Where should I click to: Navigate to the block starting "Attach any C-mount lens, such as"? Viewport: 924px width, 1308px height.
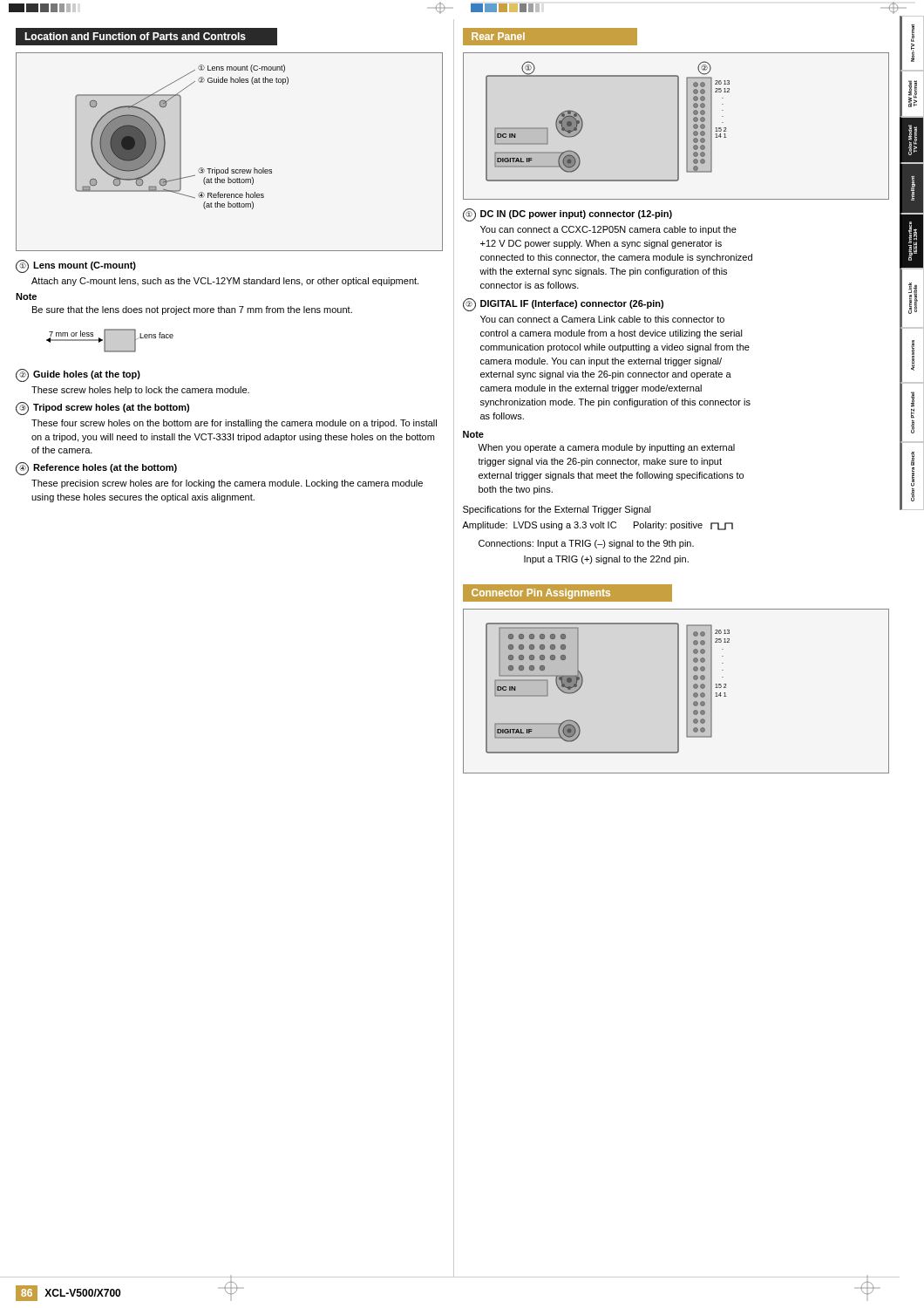click(225, 281)
